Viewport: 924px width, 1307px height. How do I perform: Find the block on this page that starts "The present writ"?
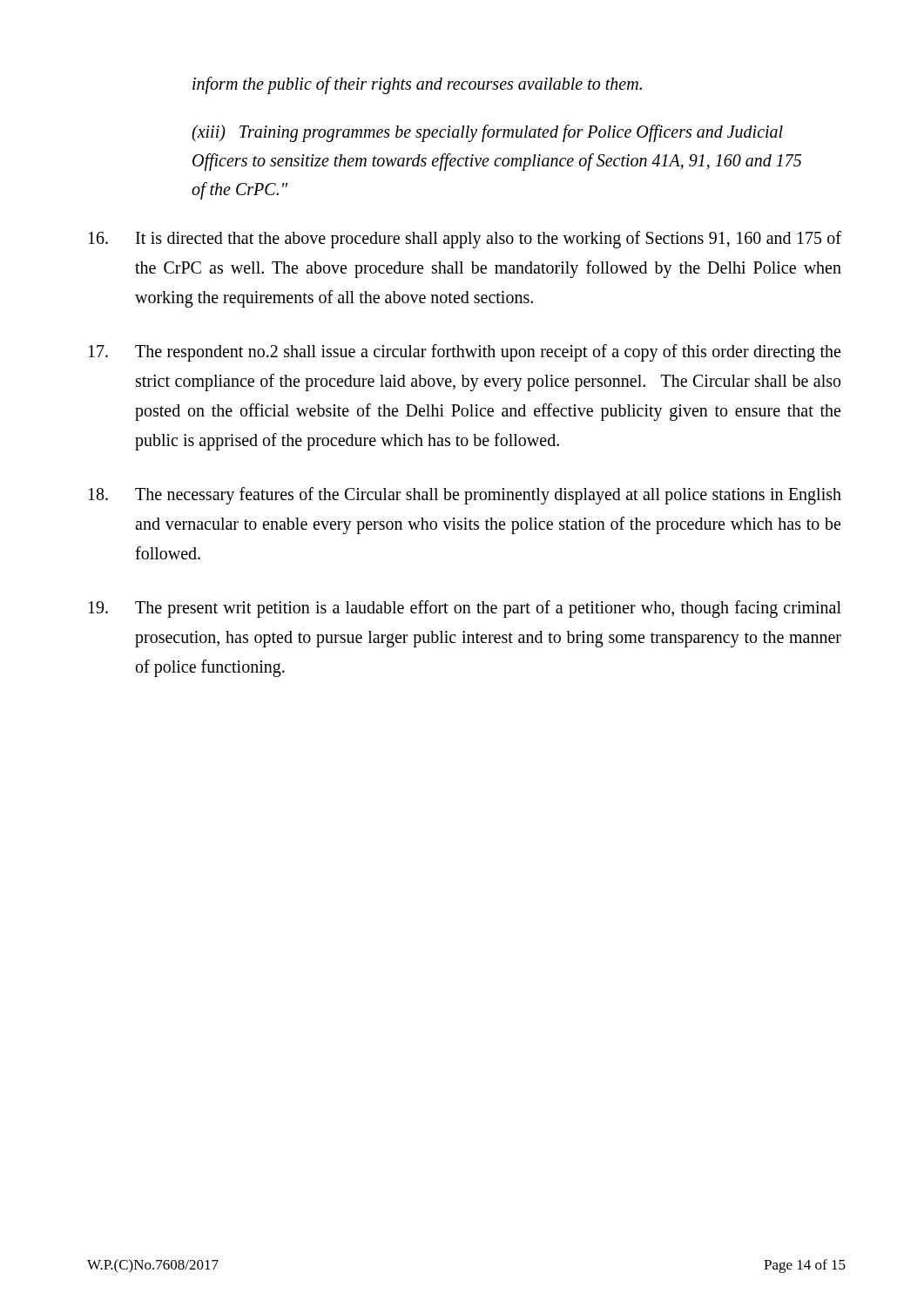point(464,637)
